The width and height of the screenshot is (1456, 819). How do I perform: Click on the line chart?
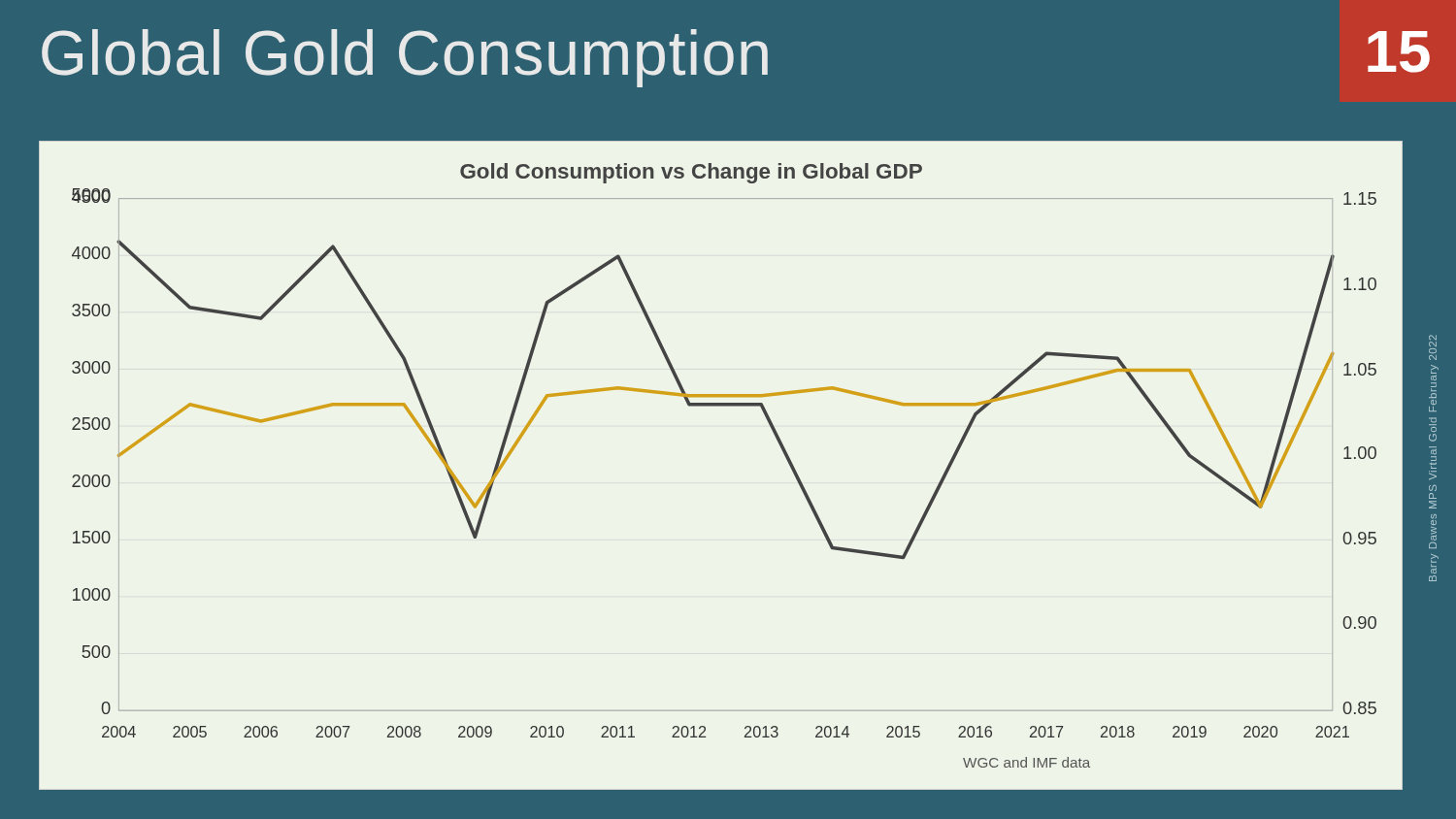pyautogui.click(x=721, y=465)
